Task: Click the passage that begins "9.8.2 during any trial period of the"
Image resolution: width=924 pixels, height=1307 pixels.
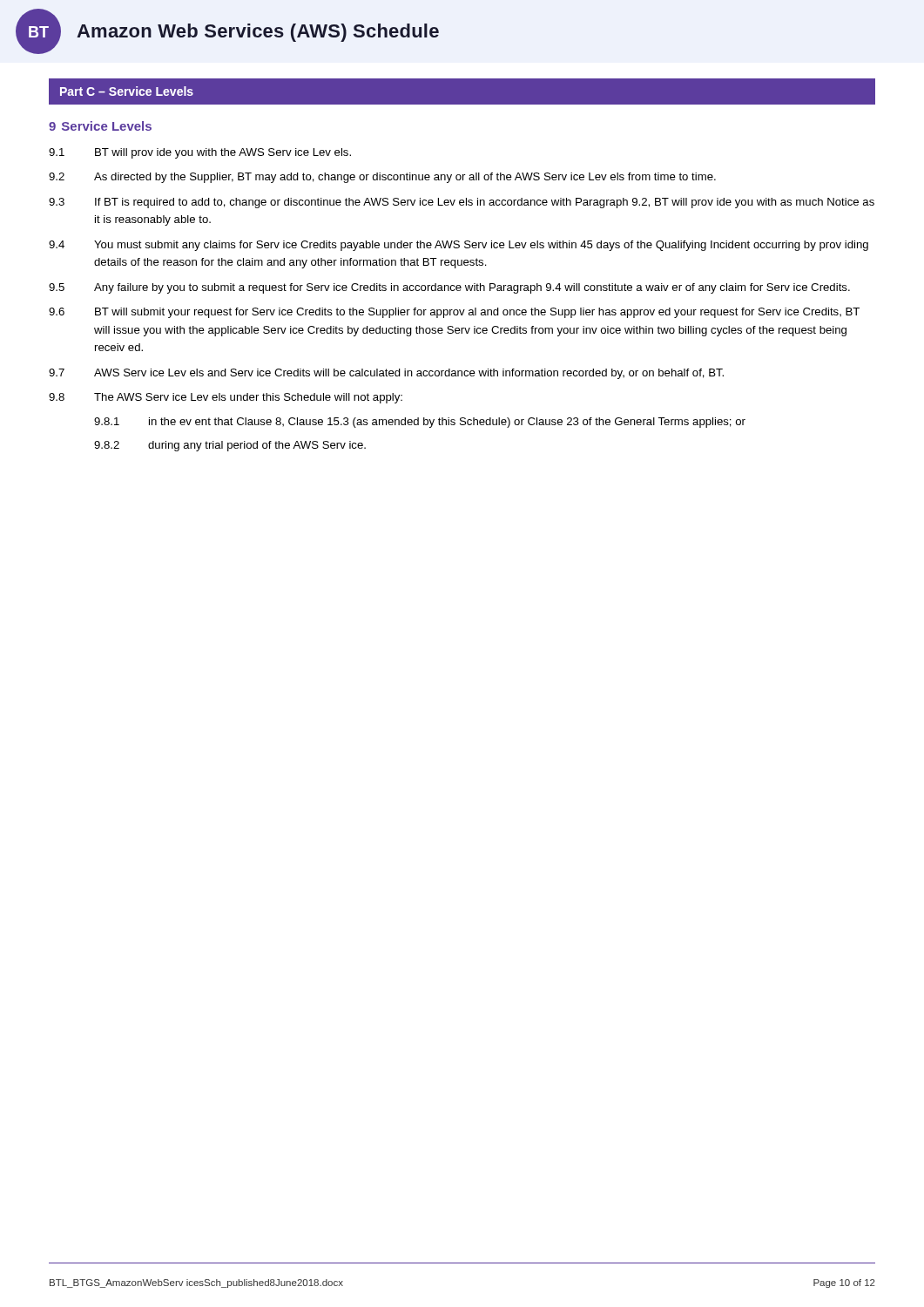Action: [x=230, y=446]
